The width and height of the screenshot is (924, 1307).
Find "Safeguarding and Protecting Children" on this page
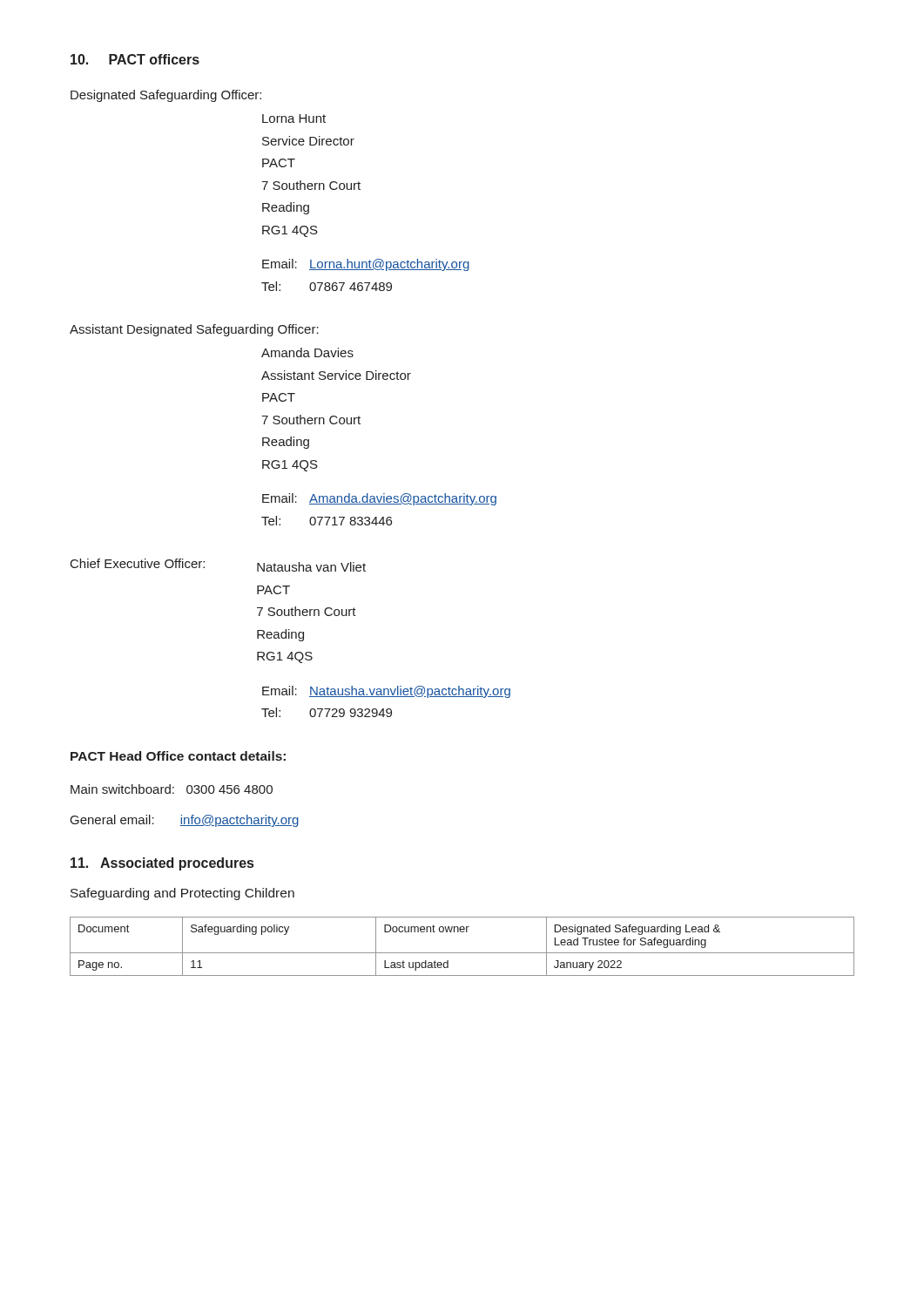coord(182,892)
